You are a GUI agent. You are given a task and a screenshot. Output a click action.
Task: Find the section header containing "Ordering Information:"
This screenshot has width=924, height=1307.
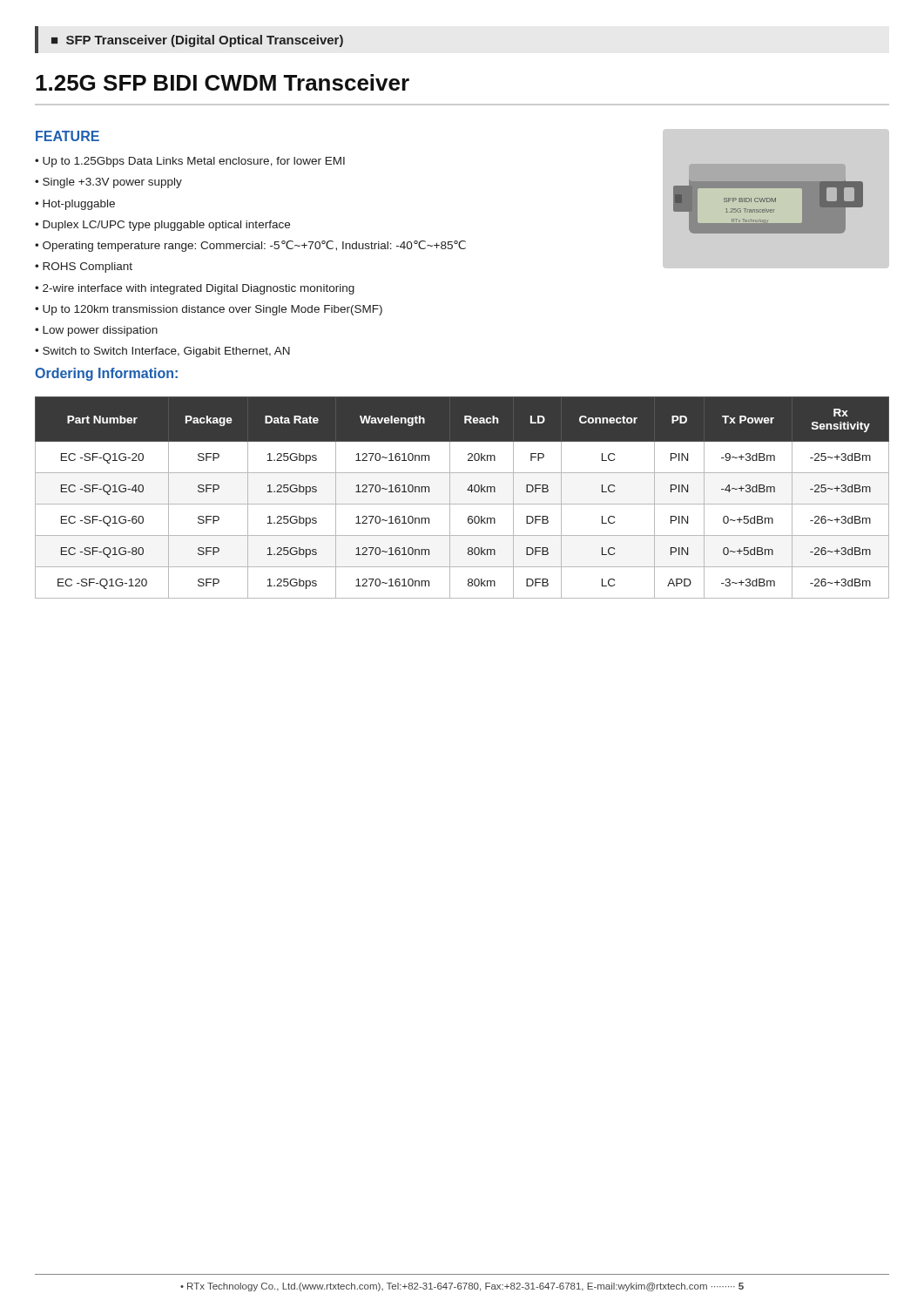point(107,373)
